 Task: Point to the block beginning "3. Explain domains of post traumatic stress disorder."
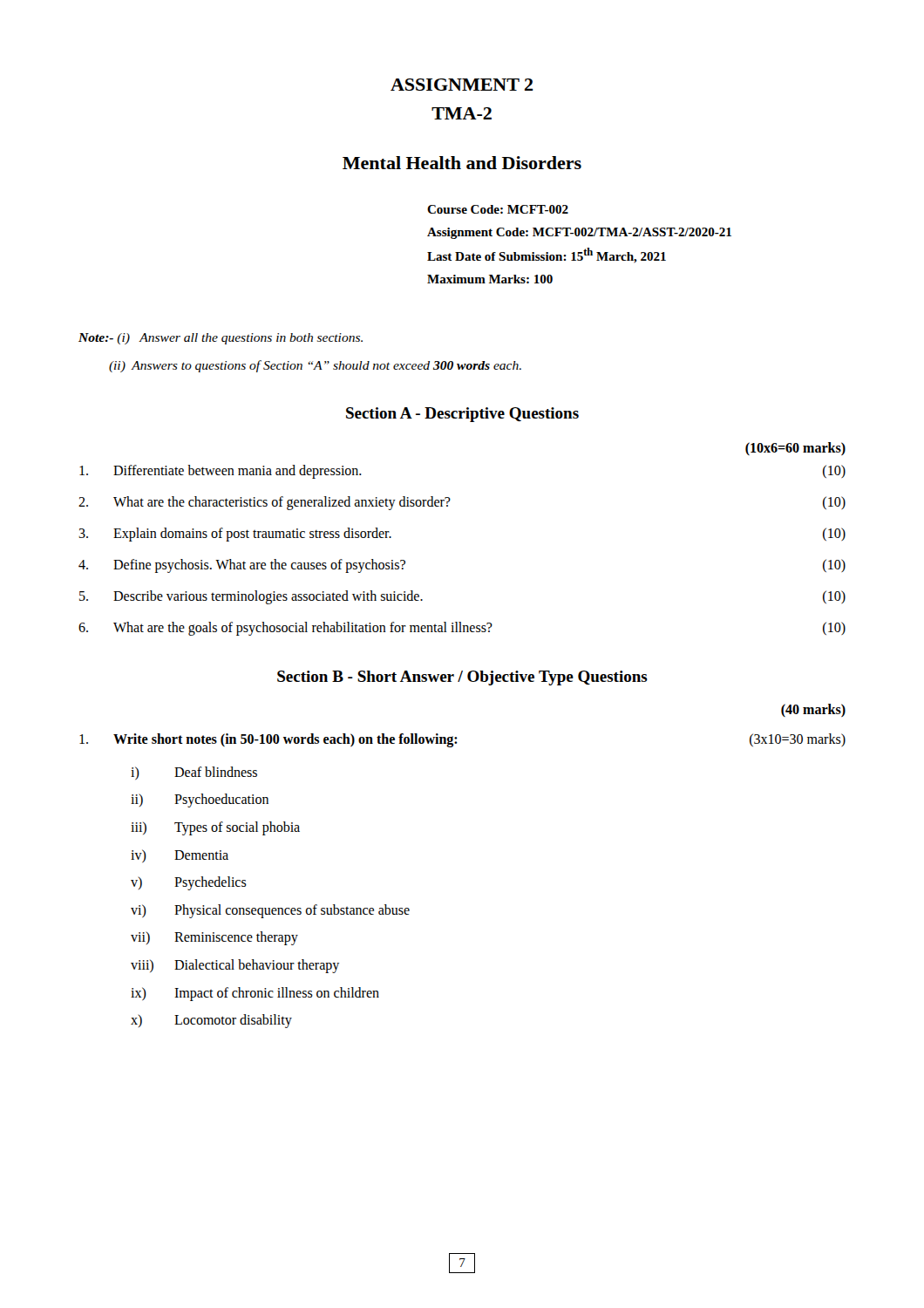tap(245, 535)
